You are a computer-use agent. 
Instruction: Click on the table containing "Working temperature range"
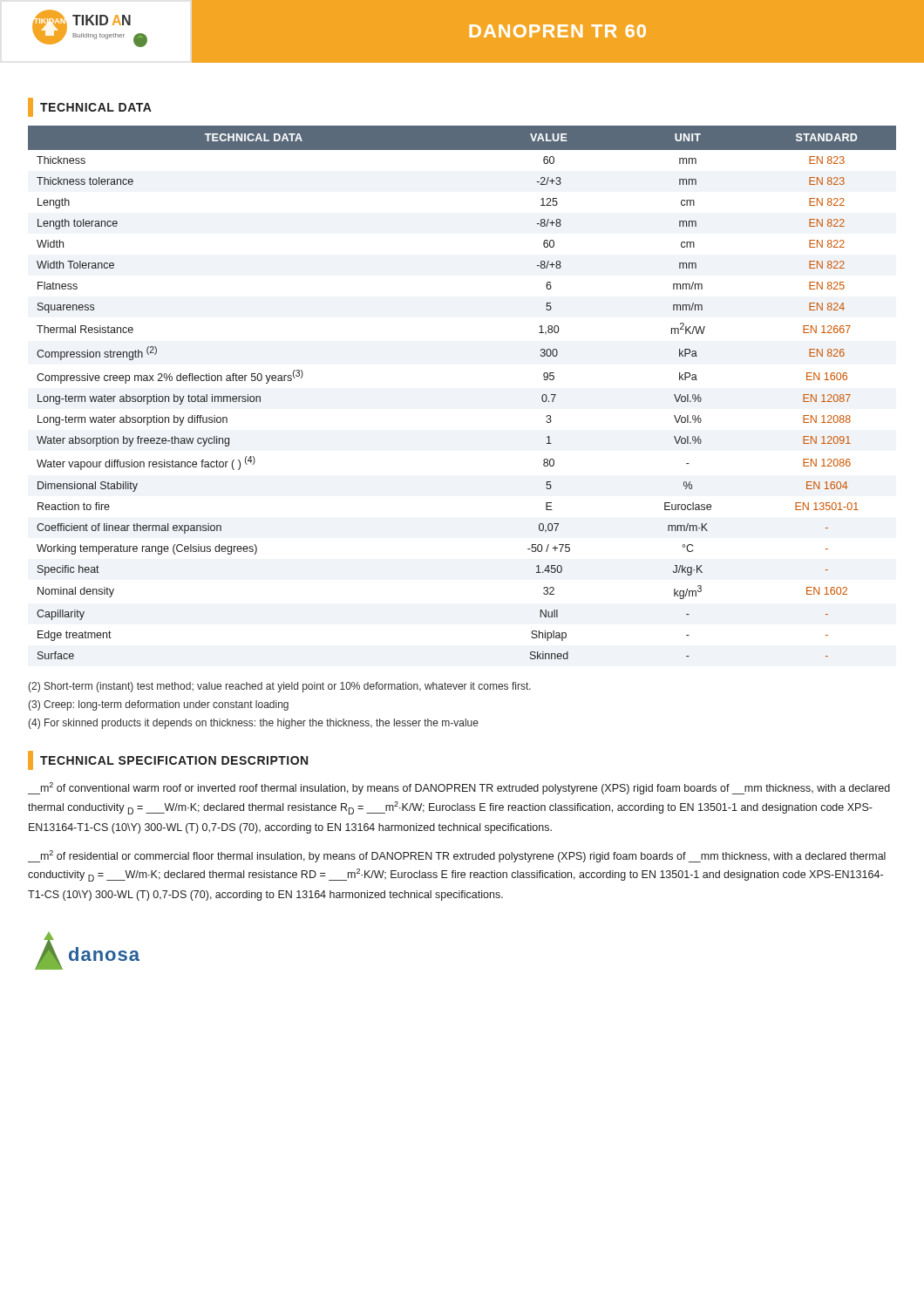[x=462, y=396]
